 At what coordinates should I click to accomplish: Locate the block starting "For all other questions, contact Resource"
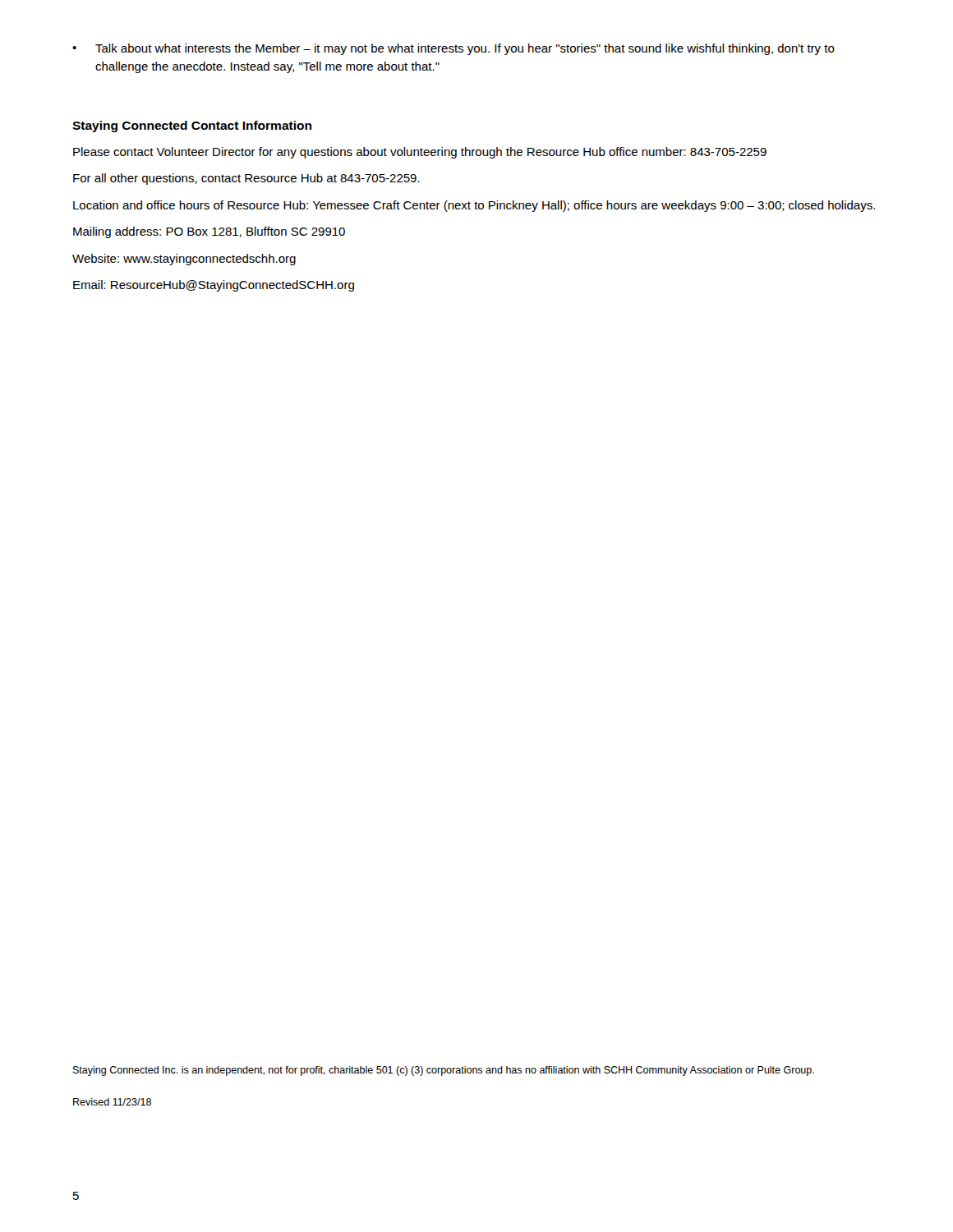point(246,178)
